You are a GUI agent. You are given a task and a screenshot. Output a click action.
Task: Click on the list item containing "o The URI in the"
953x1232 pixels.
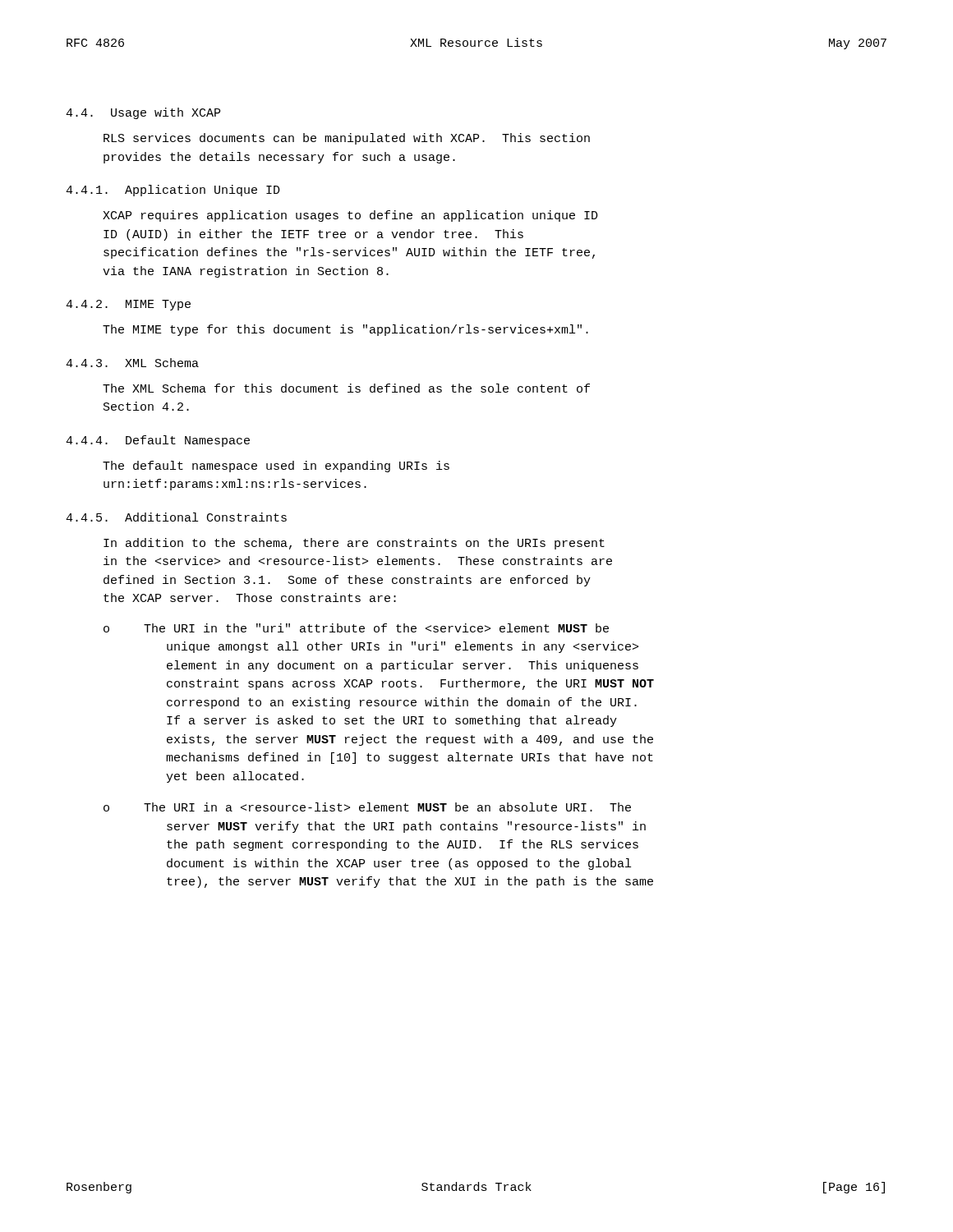[x=378, y=704]
